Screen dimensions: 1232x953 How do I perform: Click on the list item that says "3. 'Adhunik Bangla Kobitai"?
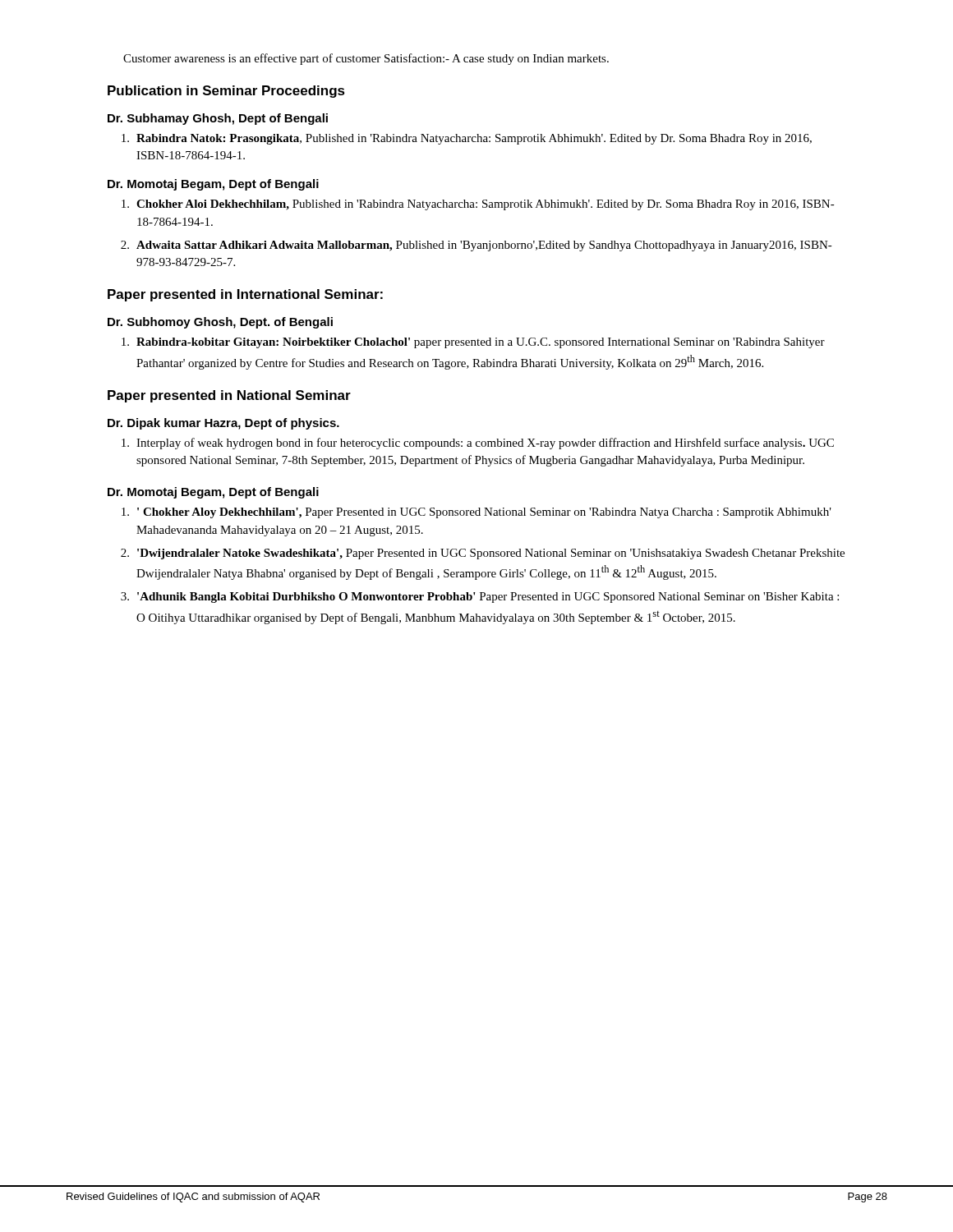click(x=476, y=608)
